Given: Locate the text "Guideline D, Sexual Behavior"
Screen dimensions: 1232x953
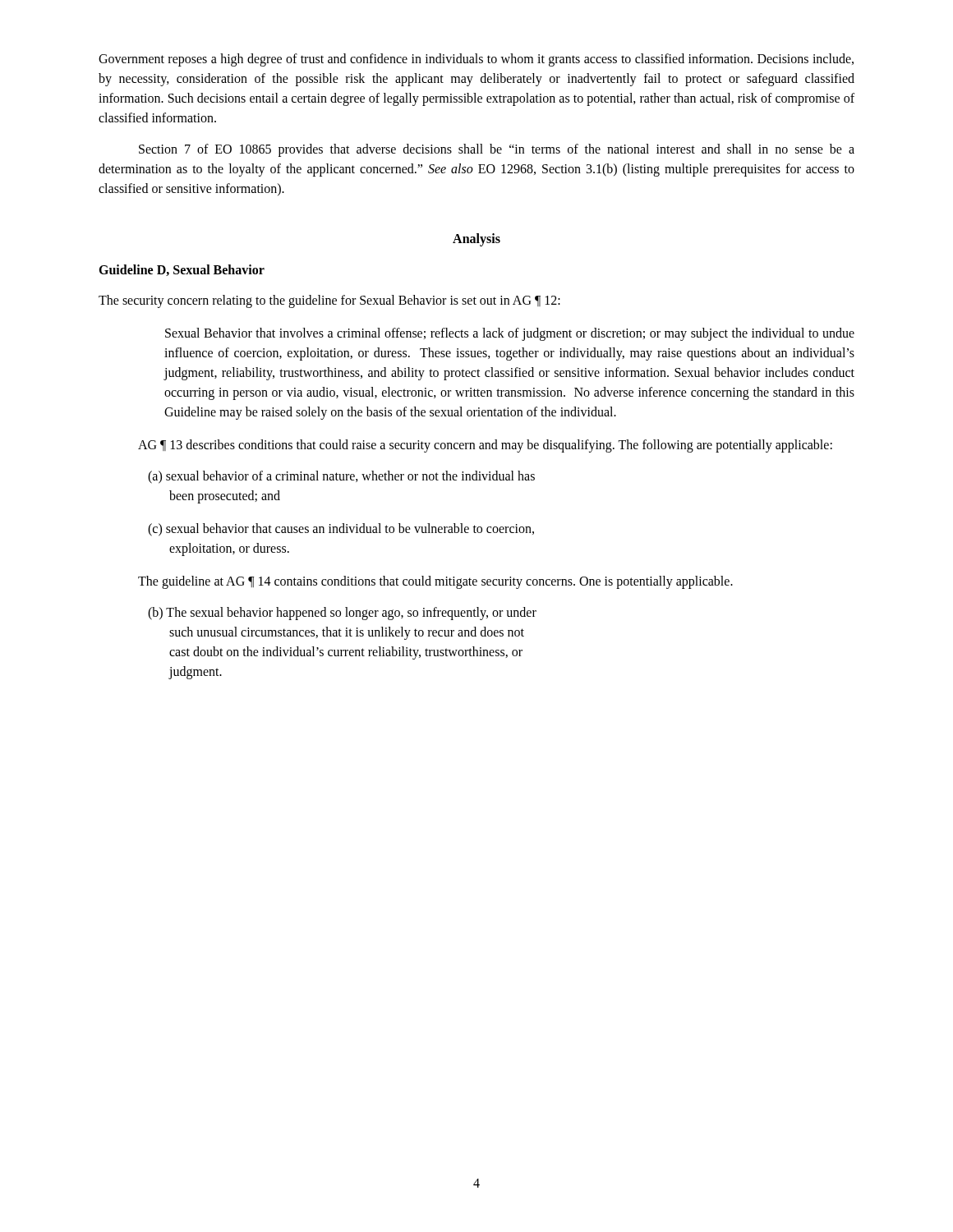Looking at the screenshot, I should (x=181, y=270).
